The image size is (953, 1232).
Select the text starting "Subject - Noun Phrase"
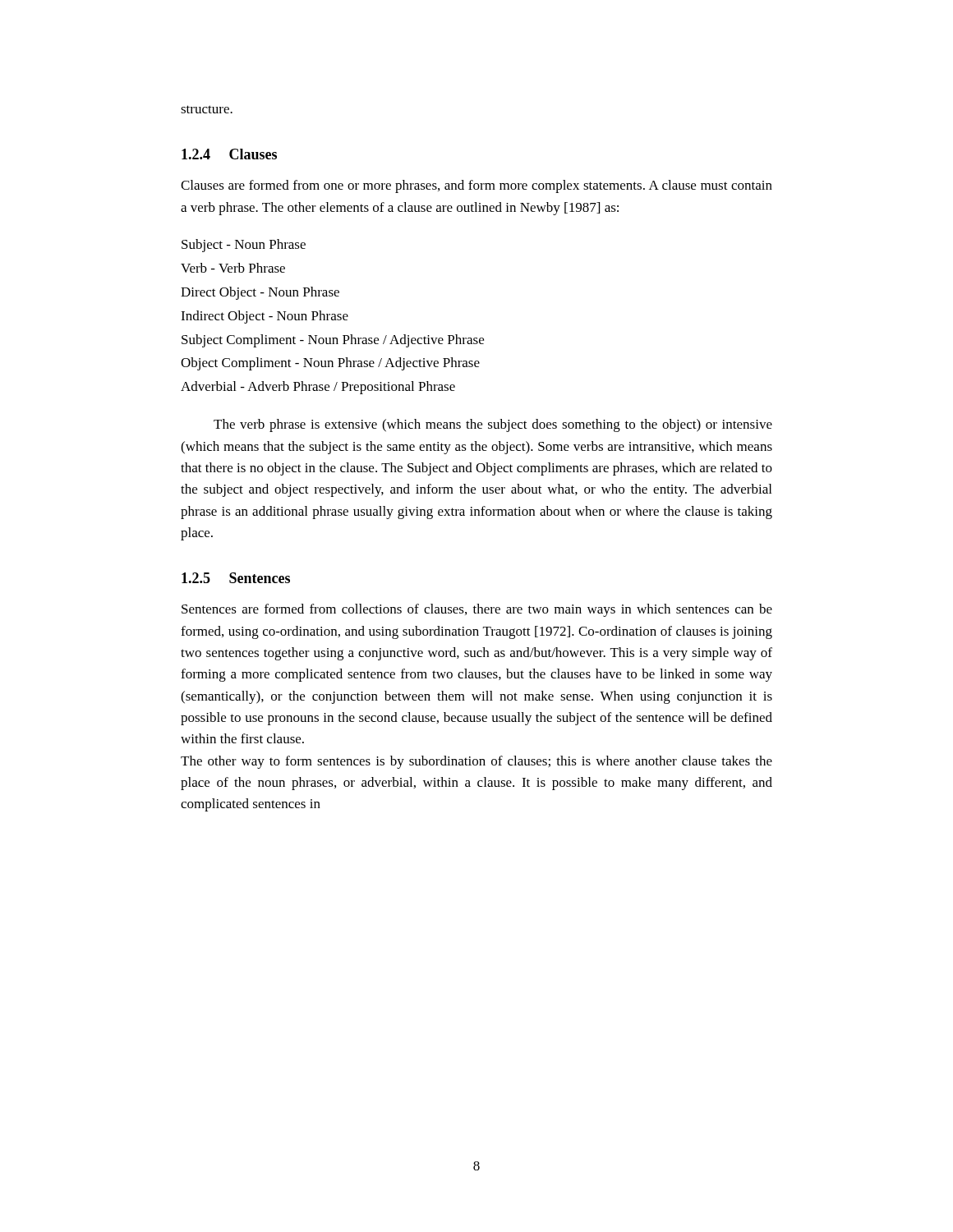[x=243, y=244]
